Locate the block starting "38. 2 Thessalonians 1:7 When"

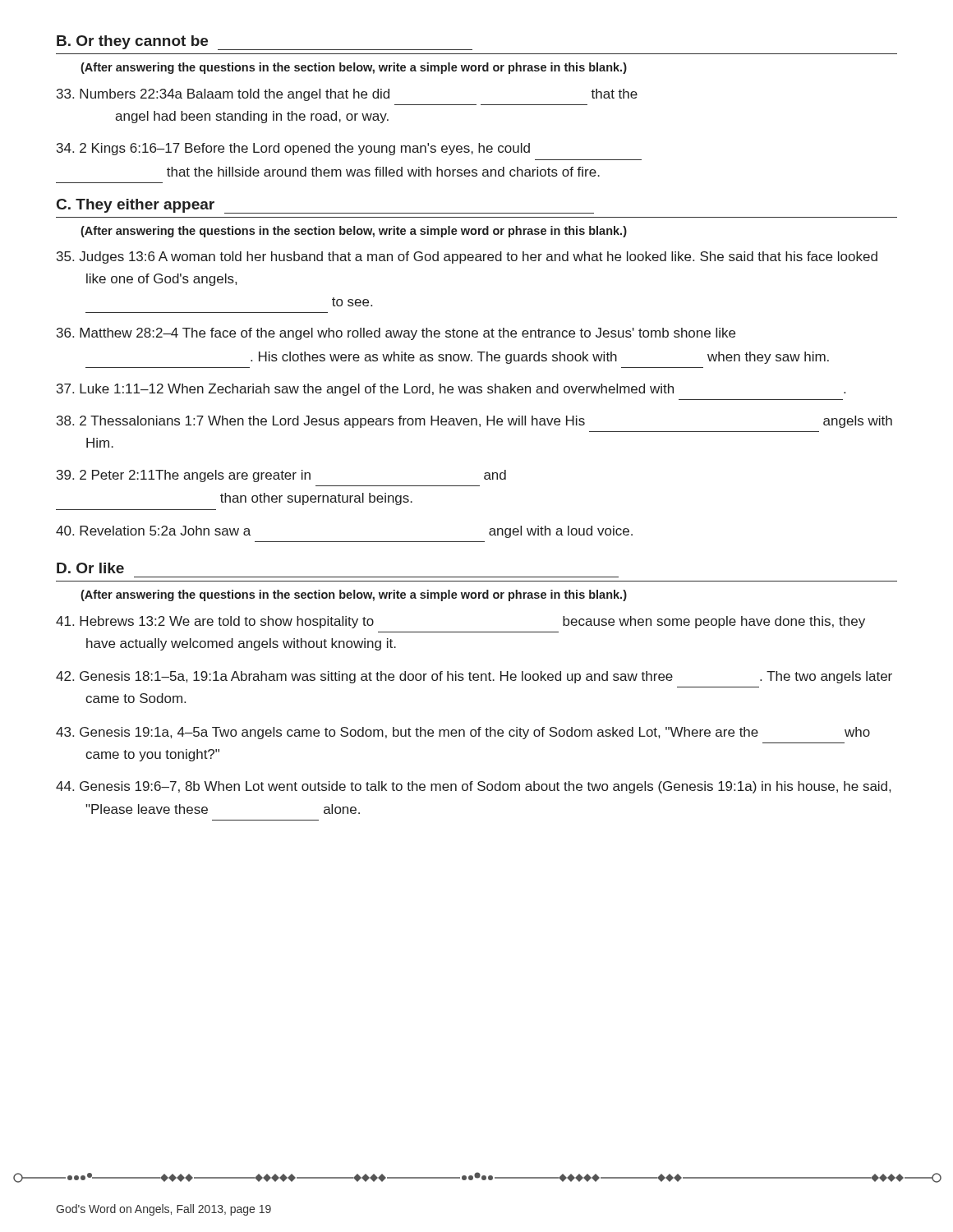474,430
